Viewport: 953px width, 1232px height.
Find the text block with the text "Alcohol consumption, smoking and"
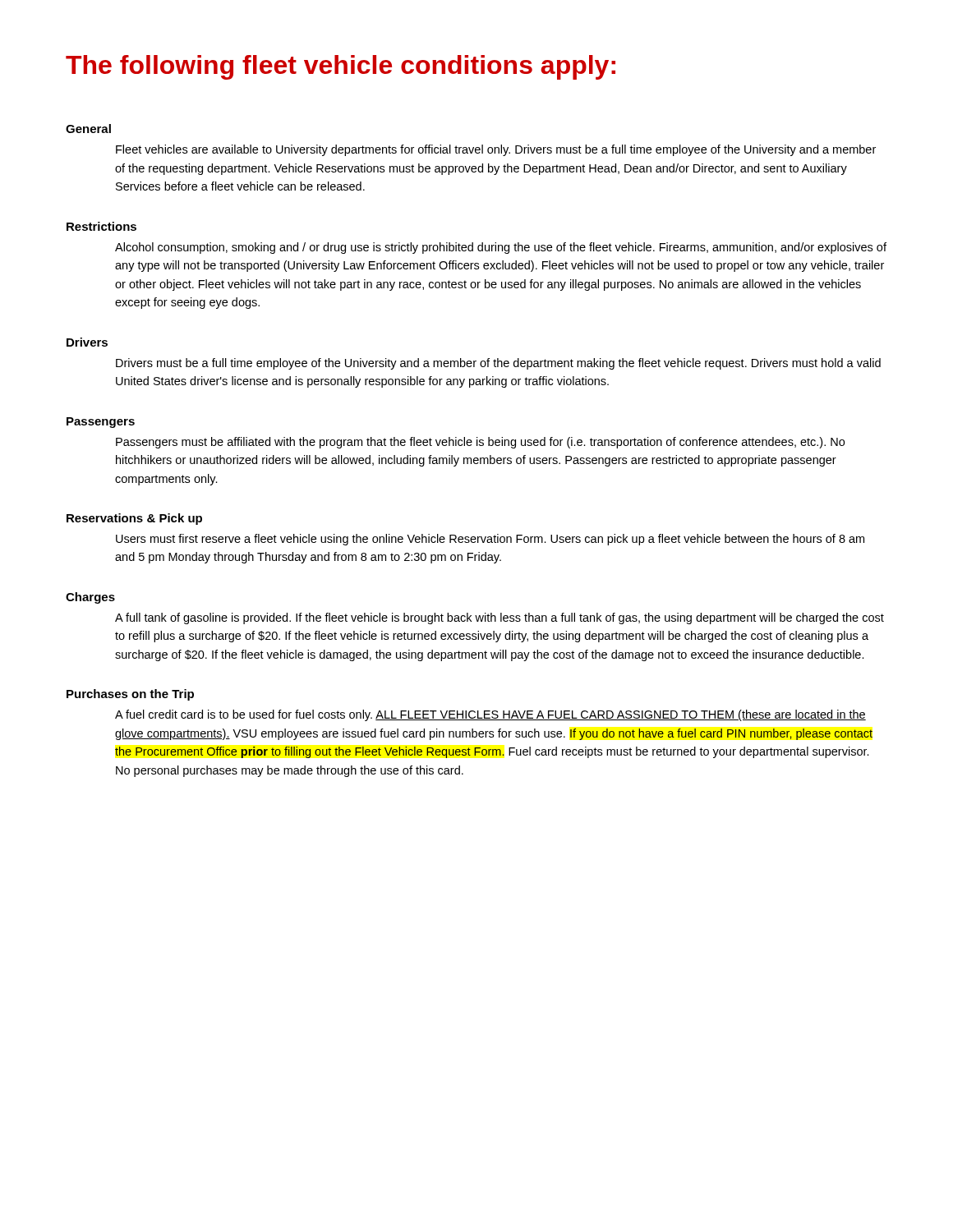tap(501, 275)
